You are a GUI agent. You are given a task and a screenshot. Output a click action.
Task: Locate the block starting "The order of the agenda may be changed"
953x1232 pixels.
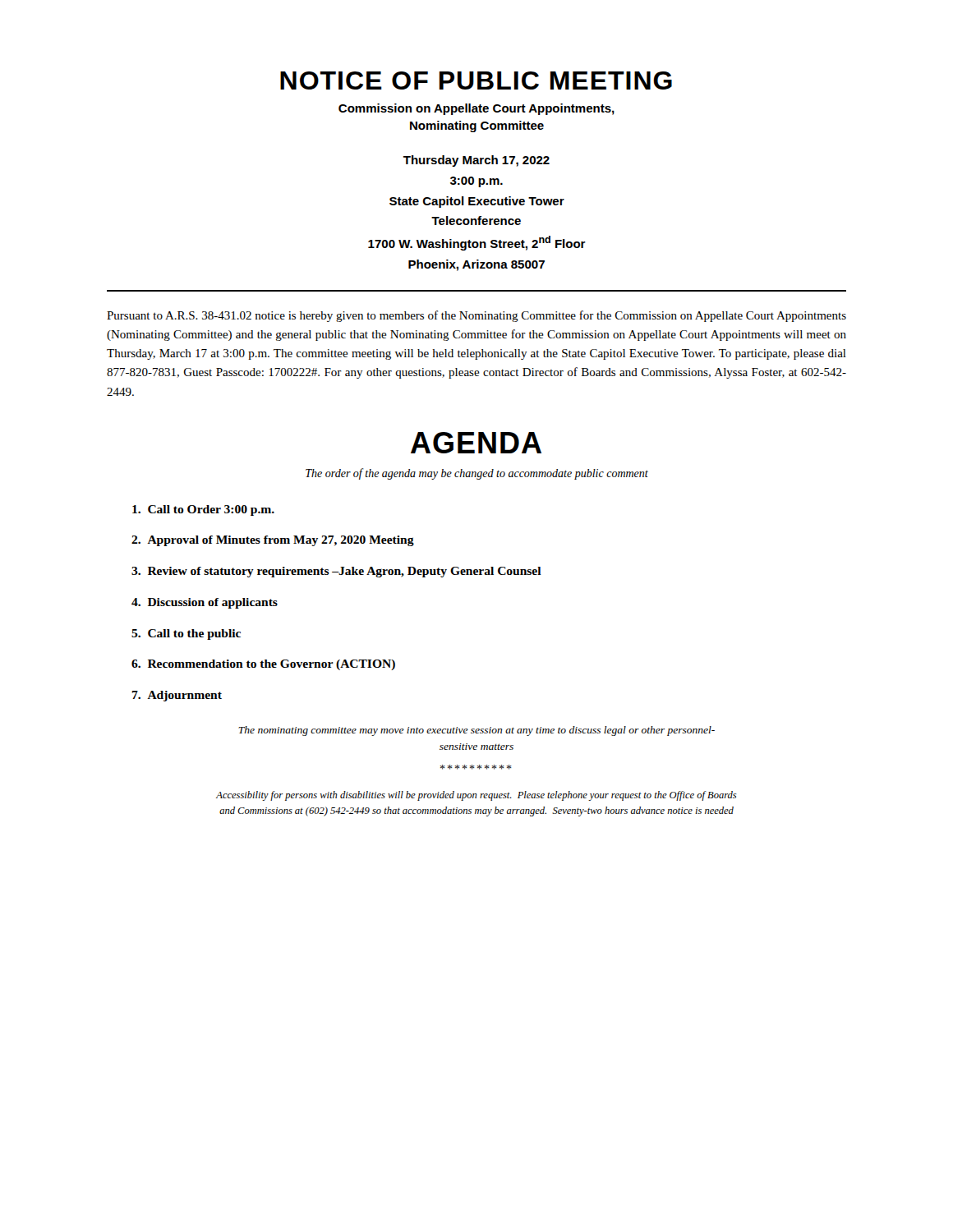pos(476,473)
